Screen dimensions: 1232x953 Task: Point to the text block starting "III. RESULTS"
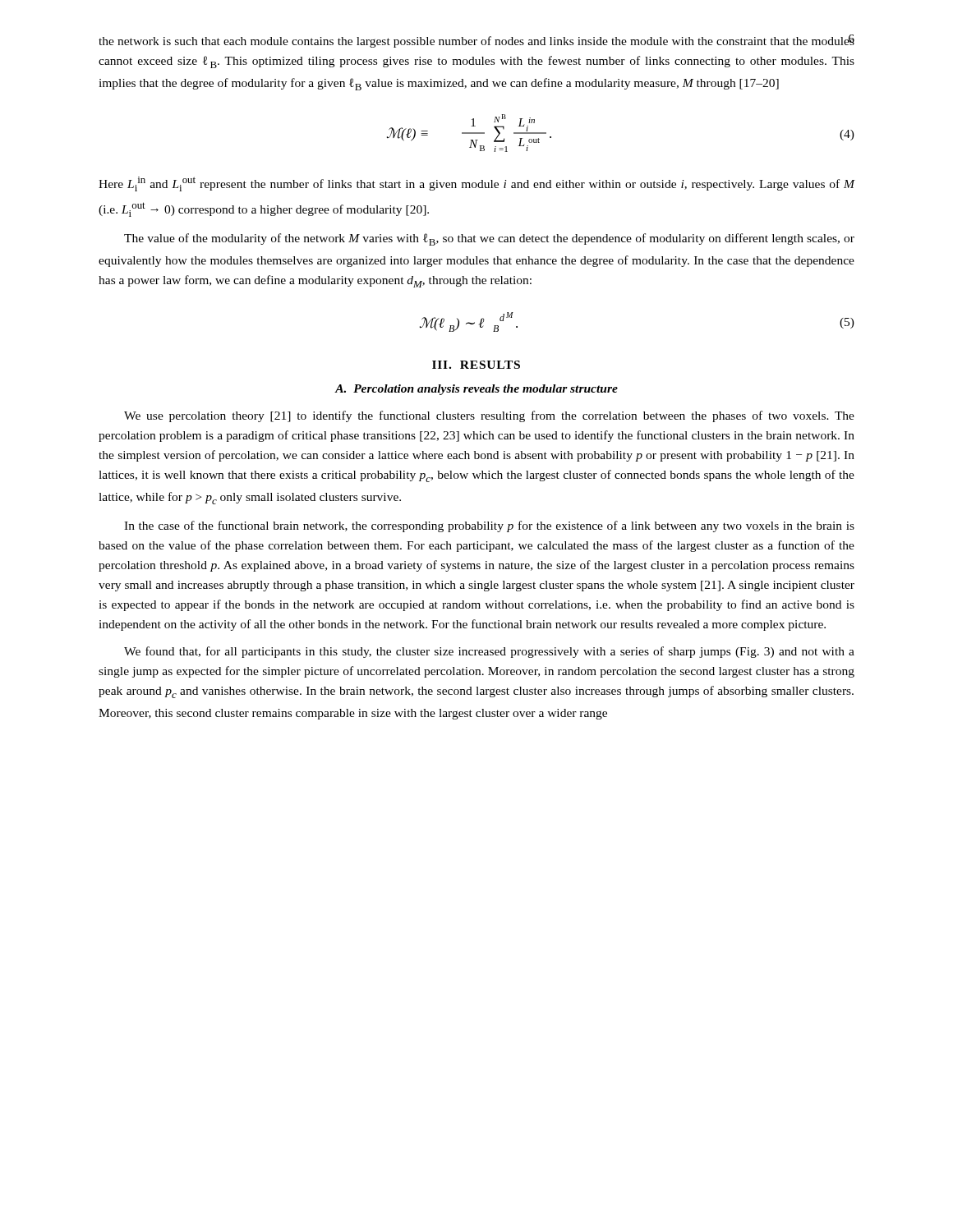coord(476,364)
